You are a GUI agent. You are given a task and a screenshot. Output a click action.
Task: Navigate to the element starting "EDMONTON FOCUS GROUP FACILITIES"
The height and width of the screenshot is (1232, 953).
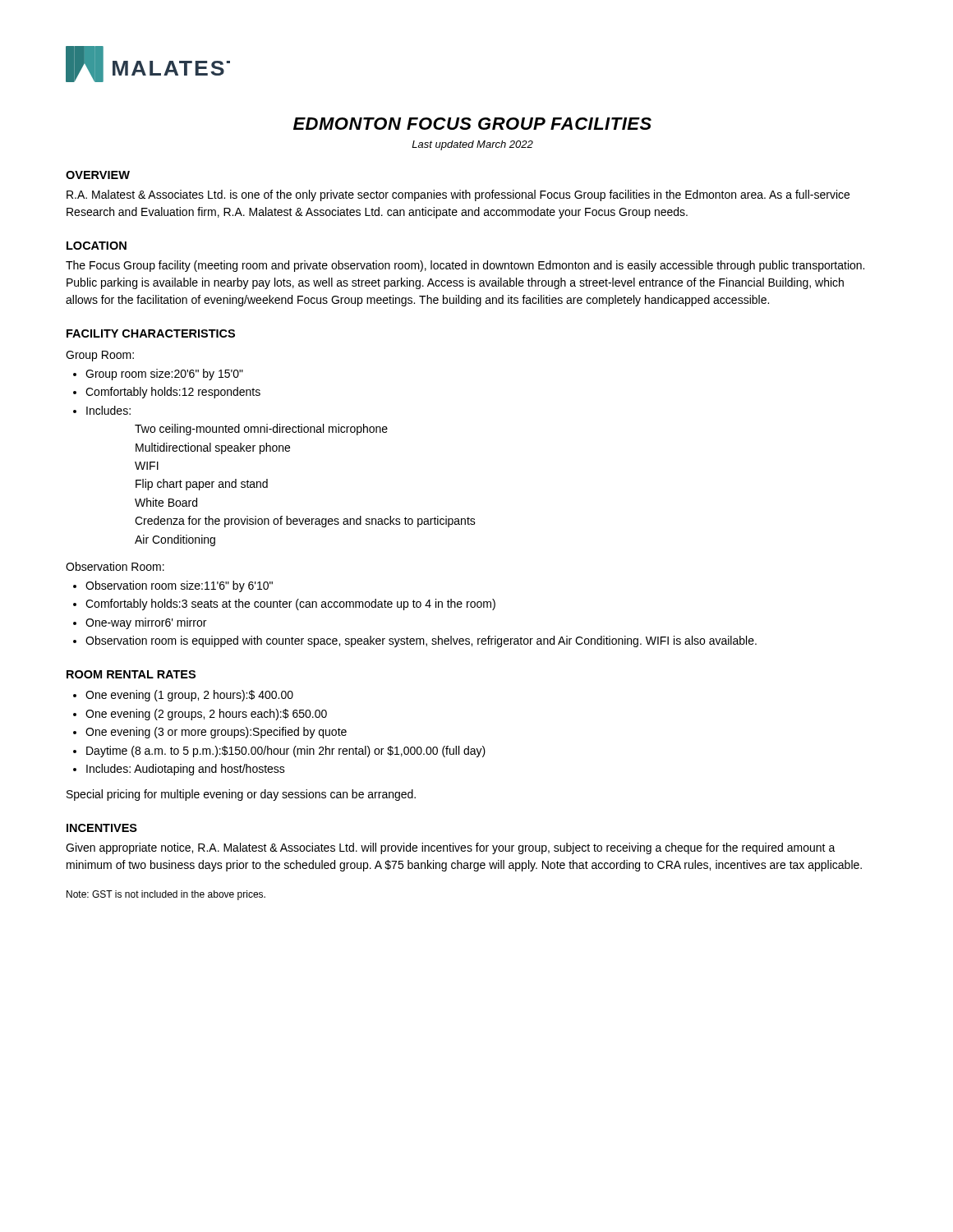click(472, 124)
